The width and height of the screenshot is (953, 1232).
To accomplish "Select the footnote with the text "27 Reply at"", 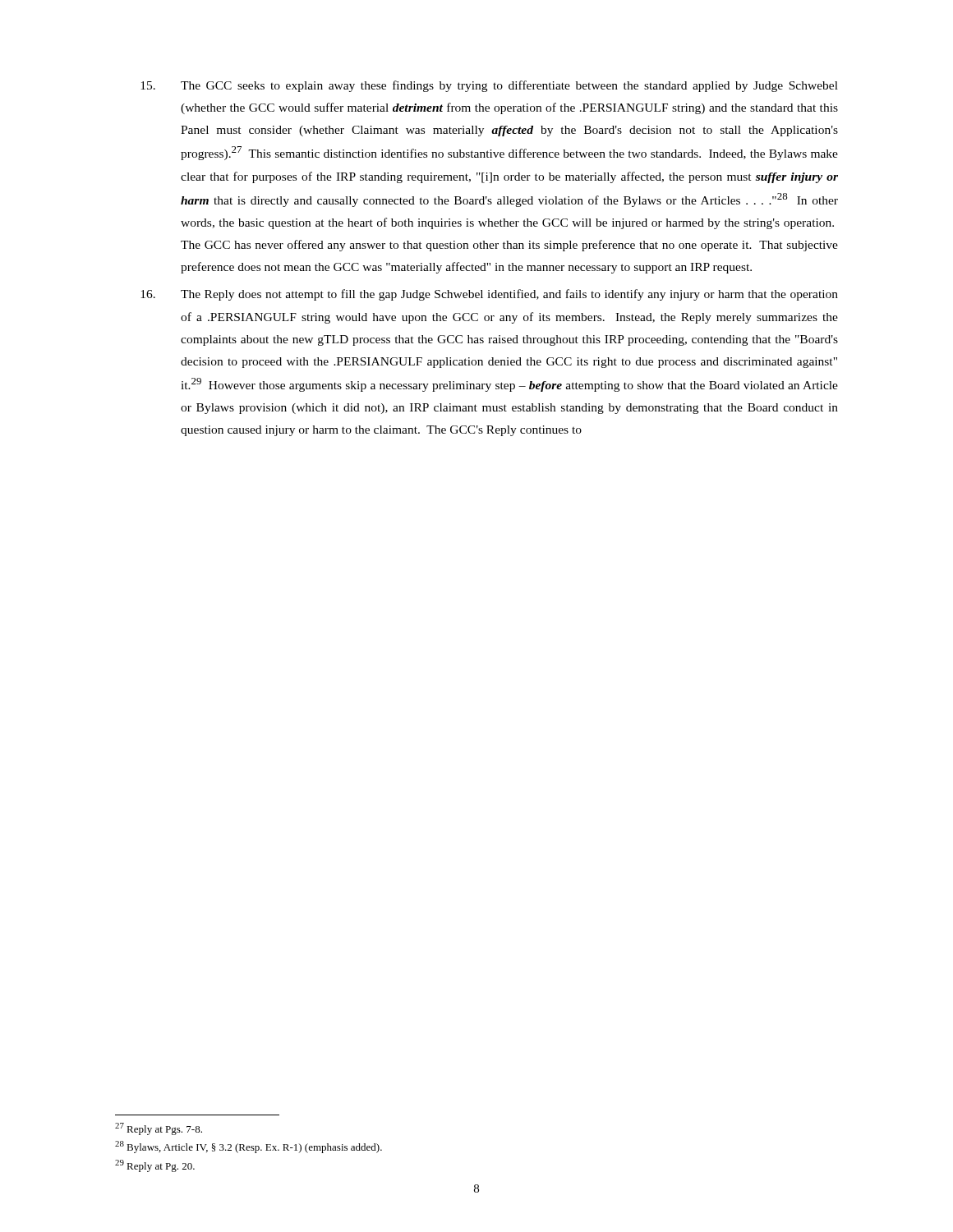I will point(159,1129).
